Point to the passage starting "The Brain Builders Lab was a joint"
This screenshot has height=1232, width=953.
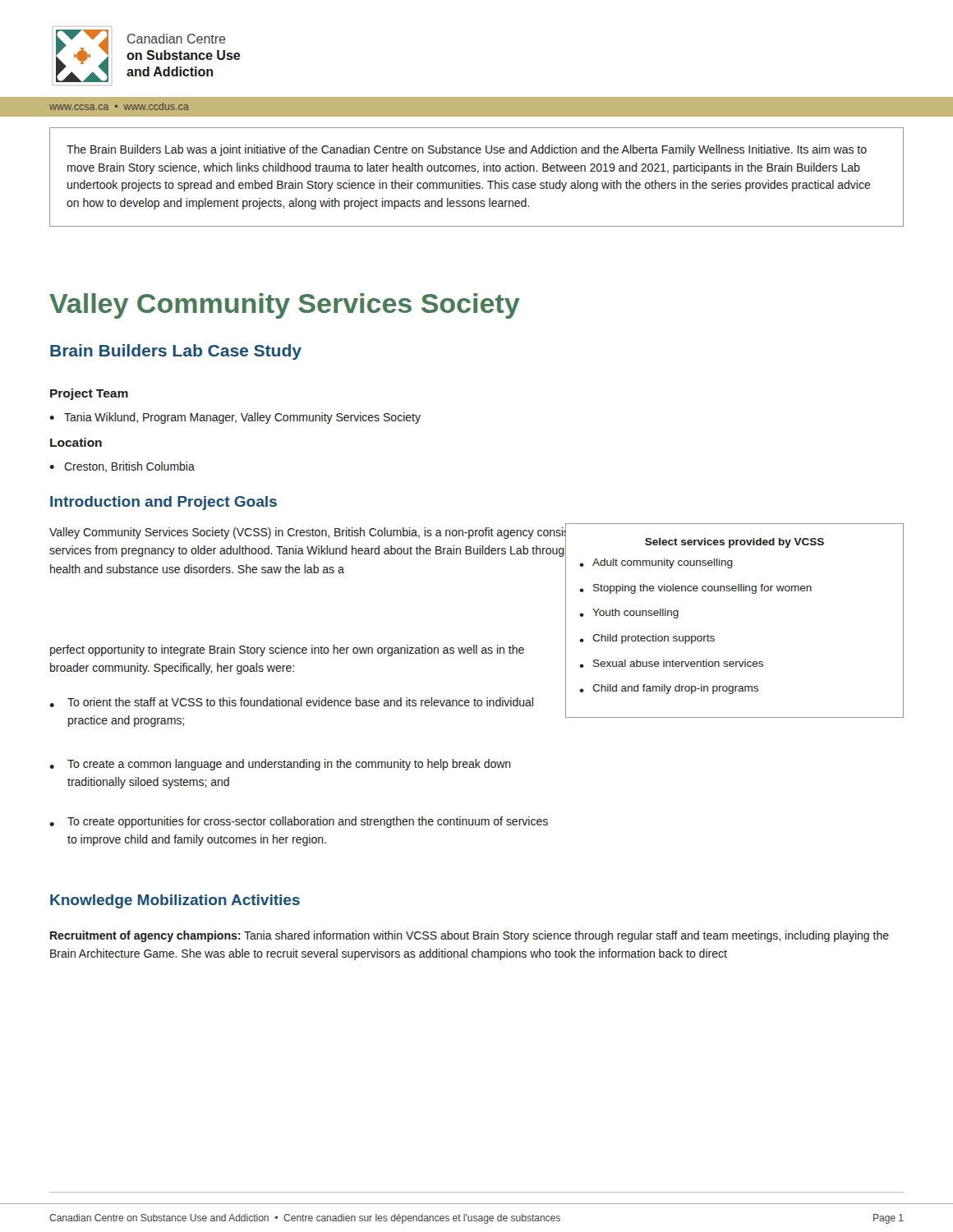tap(469, 176)
